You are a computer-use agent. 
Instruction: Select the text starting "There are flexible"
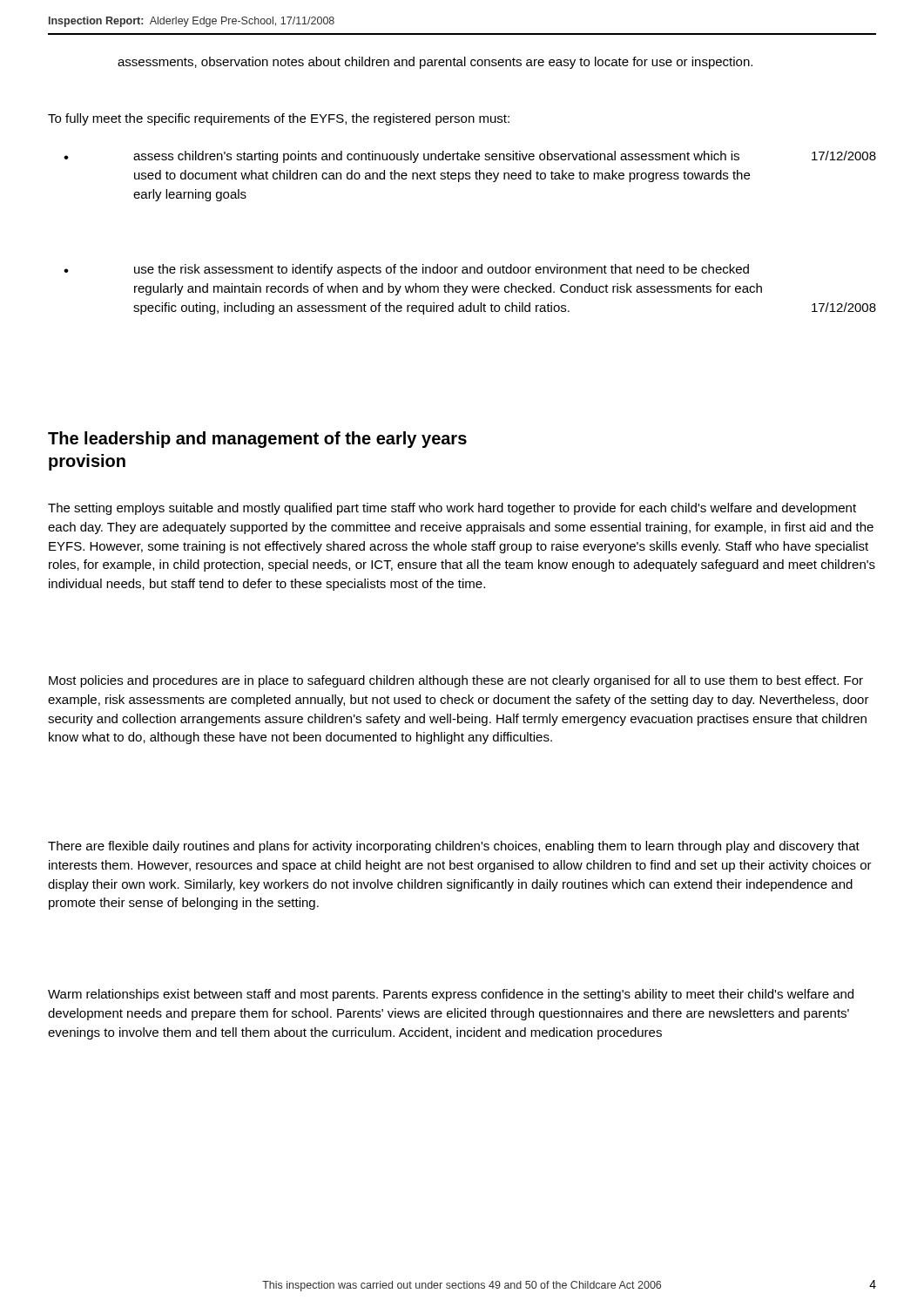pyautogui.click(x=460, y=874)
